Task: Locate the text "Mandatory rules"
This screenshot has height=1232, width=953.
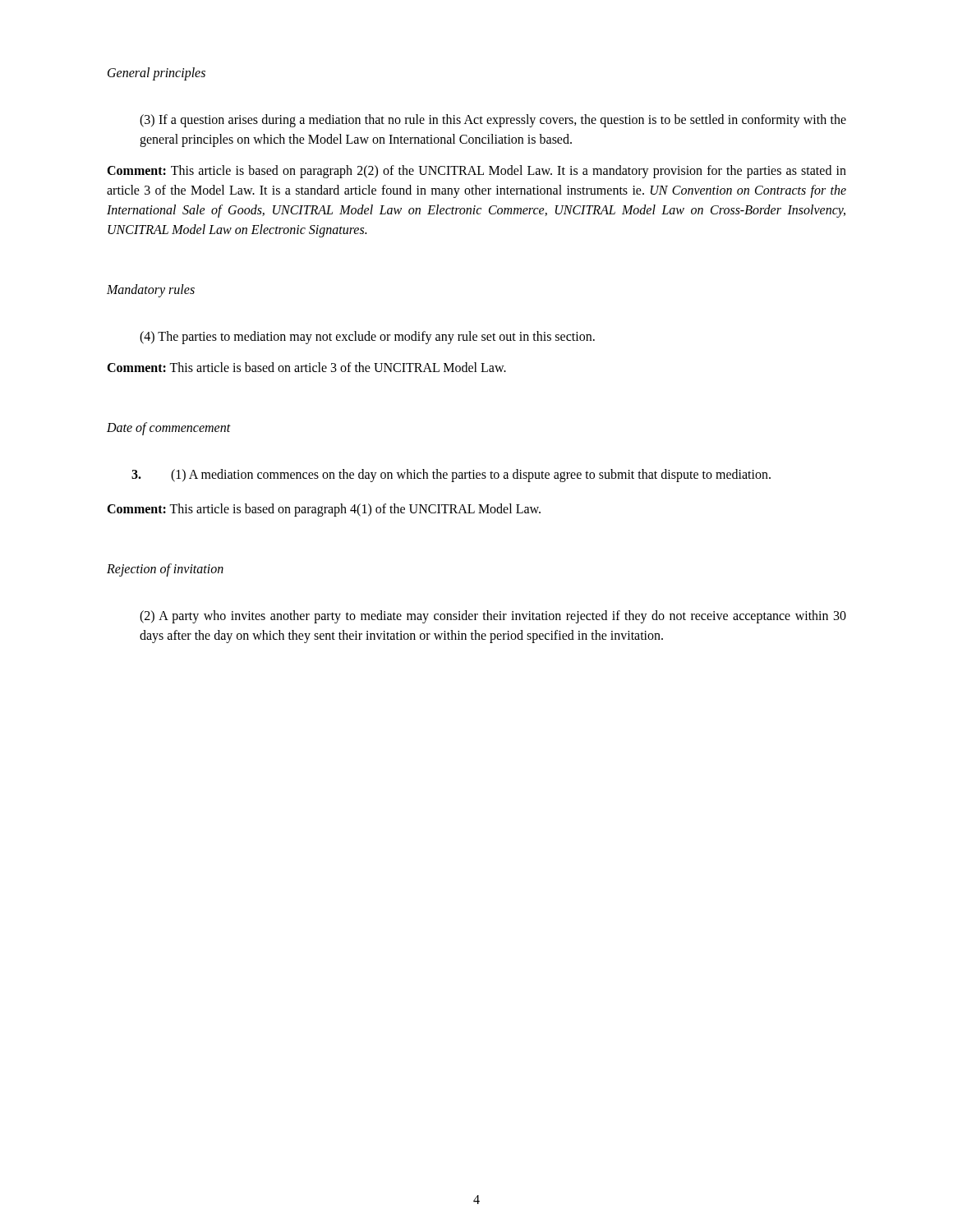Action: tap(151, 290)
